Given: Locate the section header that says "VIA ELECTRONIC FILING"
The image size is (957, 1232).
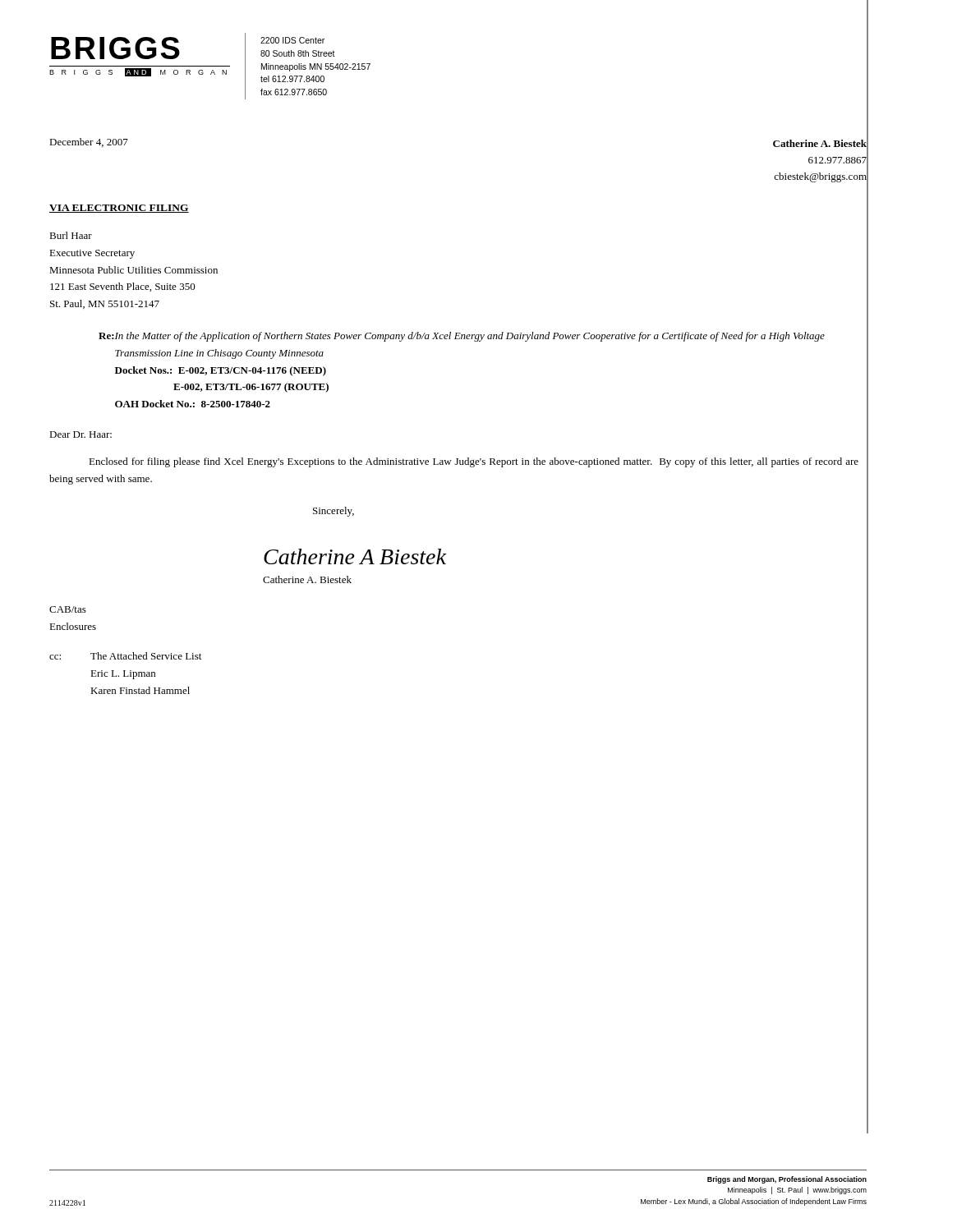Looking at the screenshot, I should [x=119, y=207].
